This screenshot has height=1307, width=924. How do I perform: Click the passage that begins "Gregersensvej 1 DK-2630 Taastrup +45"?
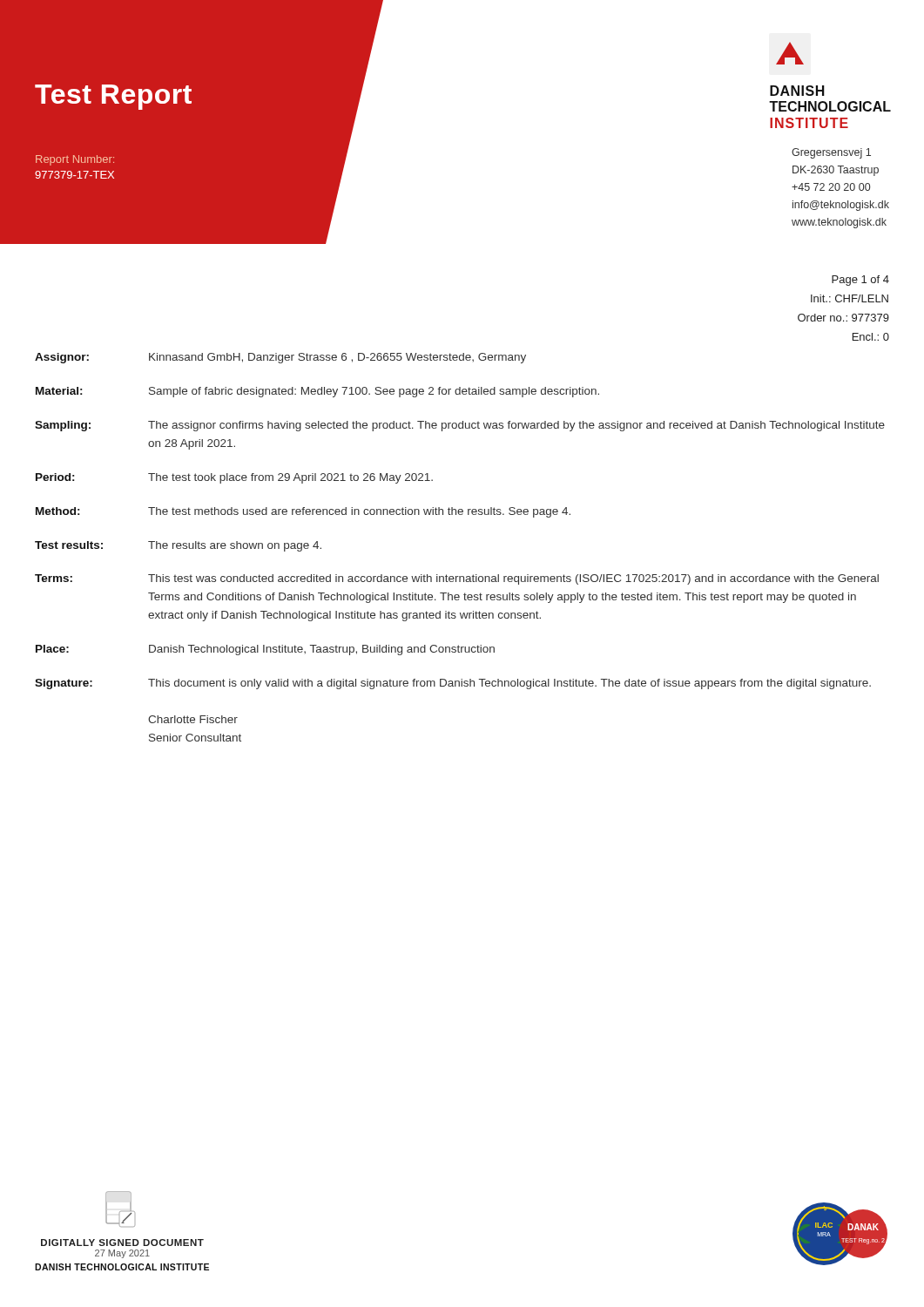(840, 187)
